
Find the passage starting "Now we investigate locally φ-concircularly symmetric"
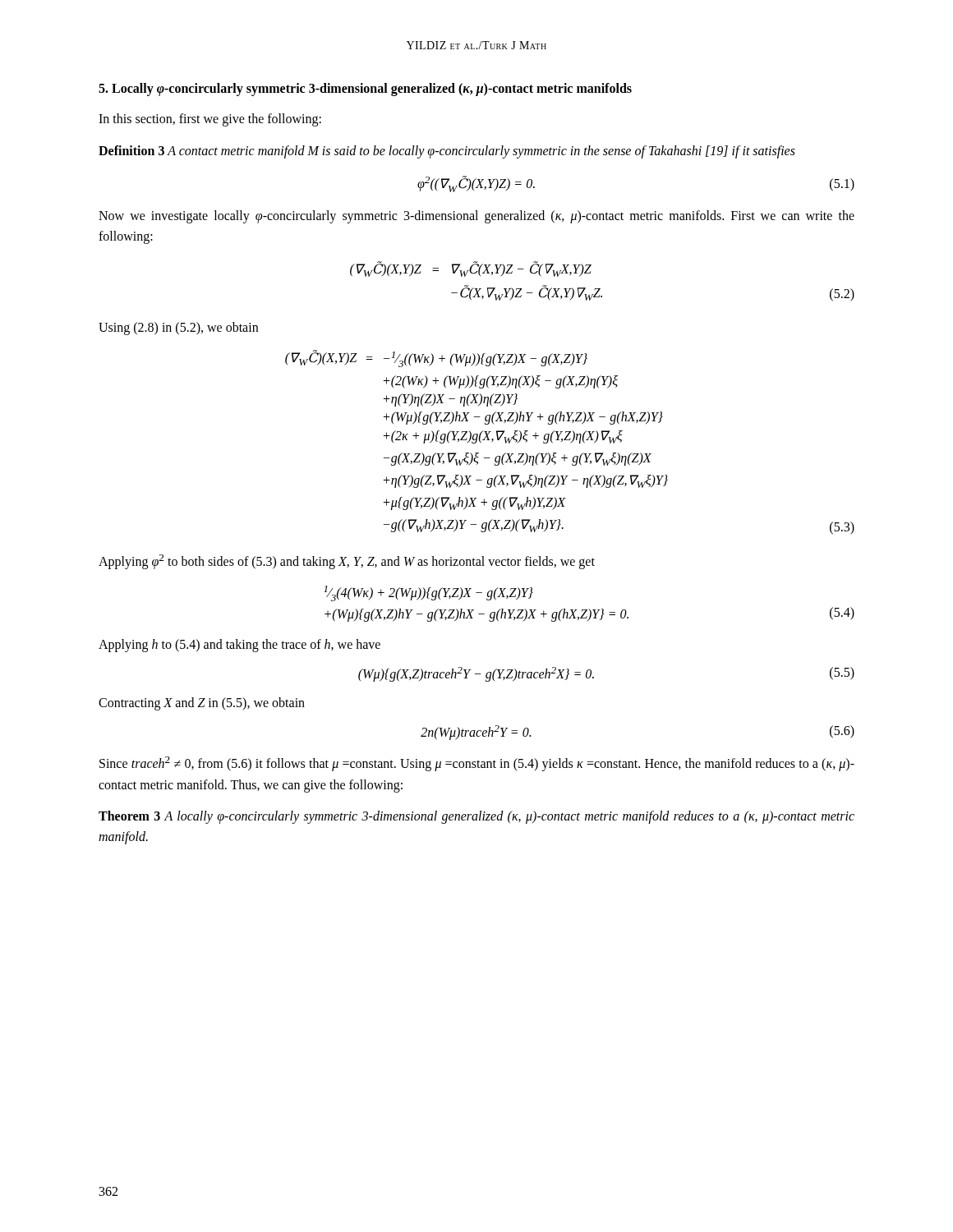(476, 226)
